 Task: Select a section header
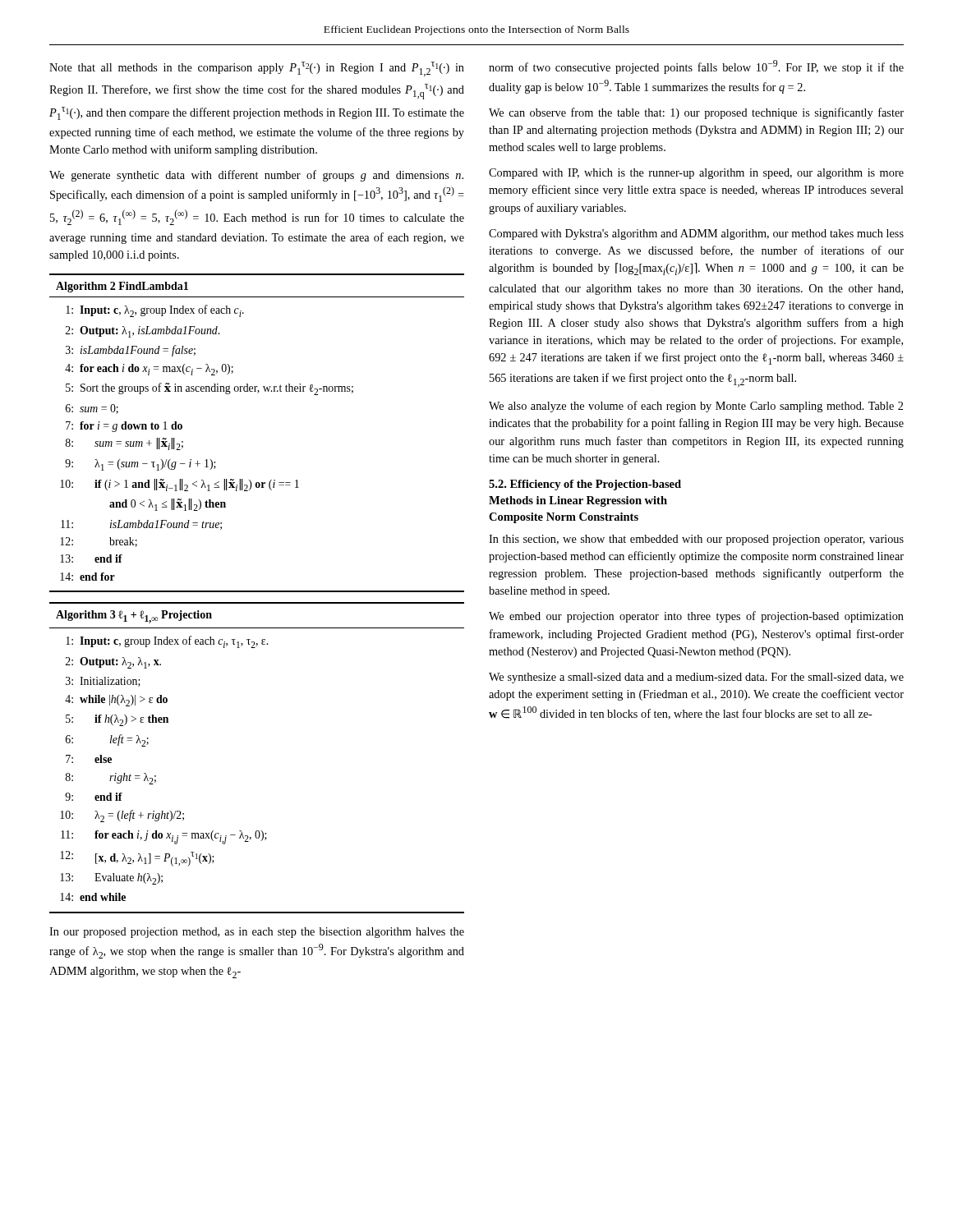click(585, 500)
